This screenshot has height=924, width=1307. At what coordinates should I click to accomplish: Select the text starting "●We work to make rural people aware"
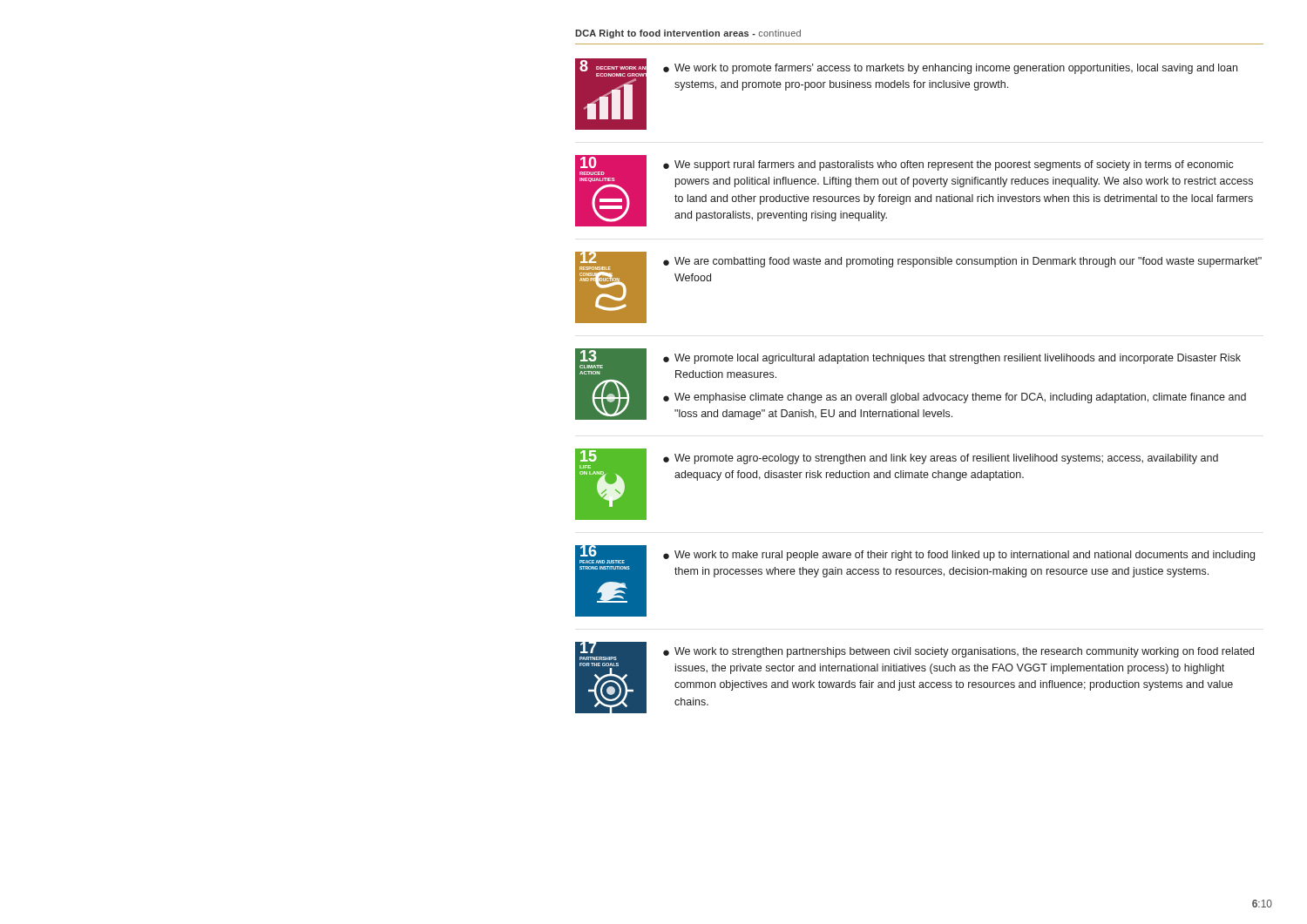(x=963, y=563)
